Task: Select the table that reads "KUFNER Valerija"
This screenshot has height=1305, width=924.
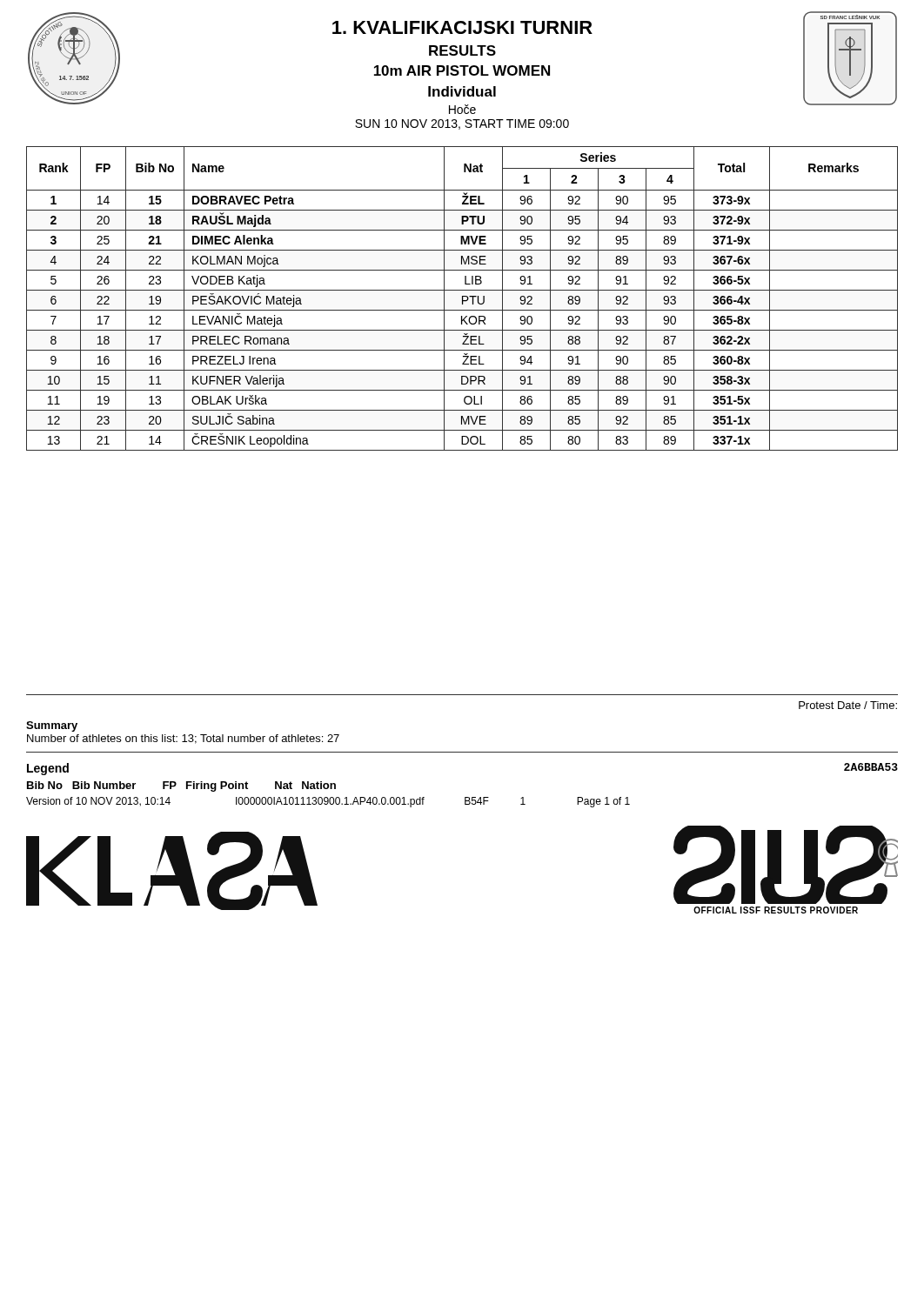Action: tap(462, 294)
